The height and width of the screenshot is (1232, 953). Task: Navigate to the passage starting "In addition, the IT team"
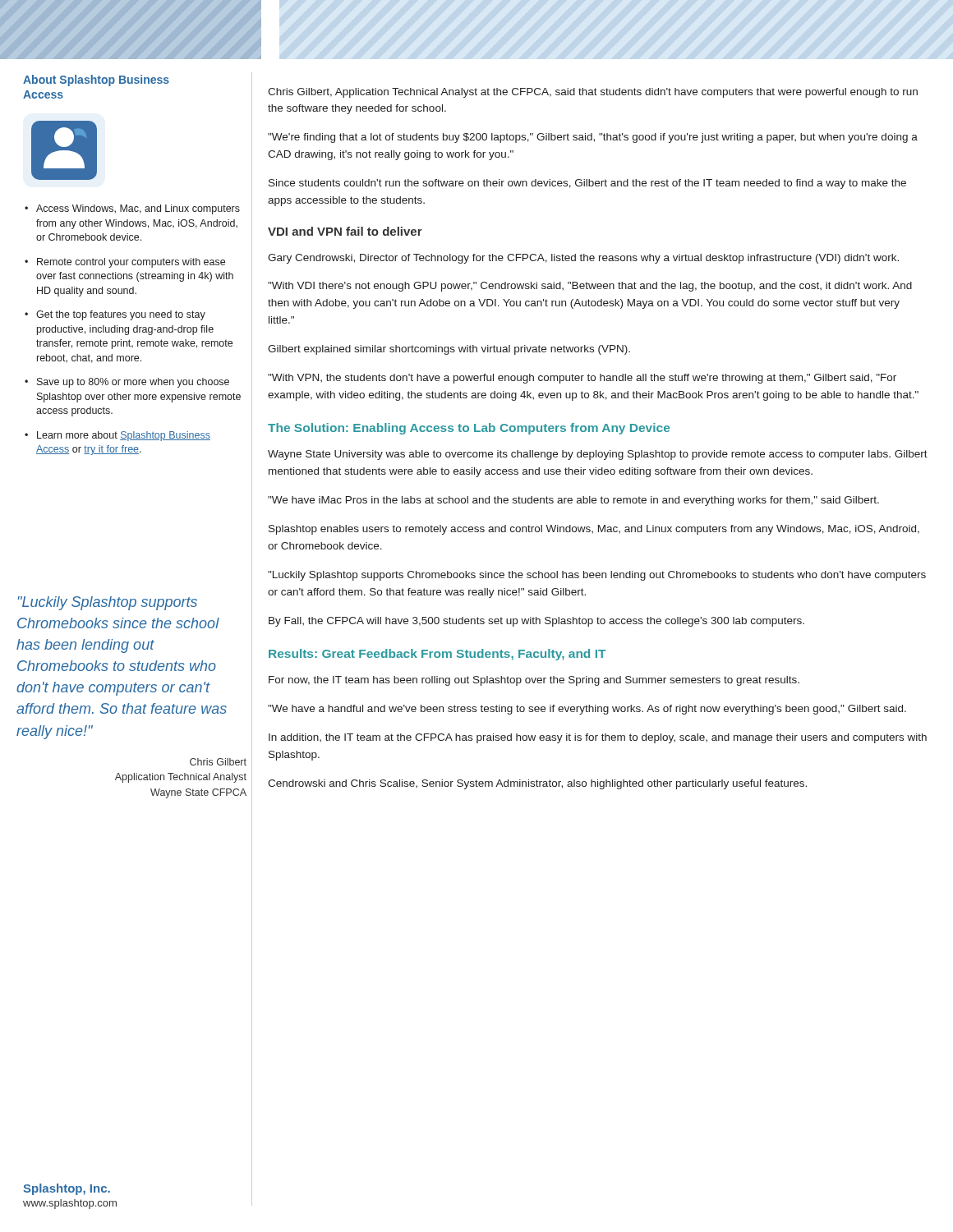(x=597, y=746)
